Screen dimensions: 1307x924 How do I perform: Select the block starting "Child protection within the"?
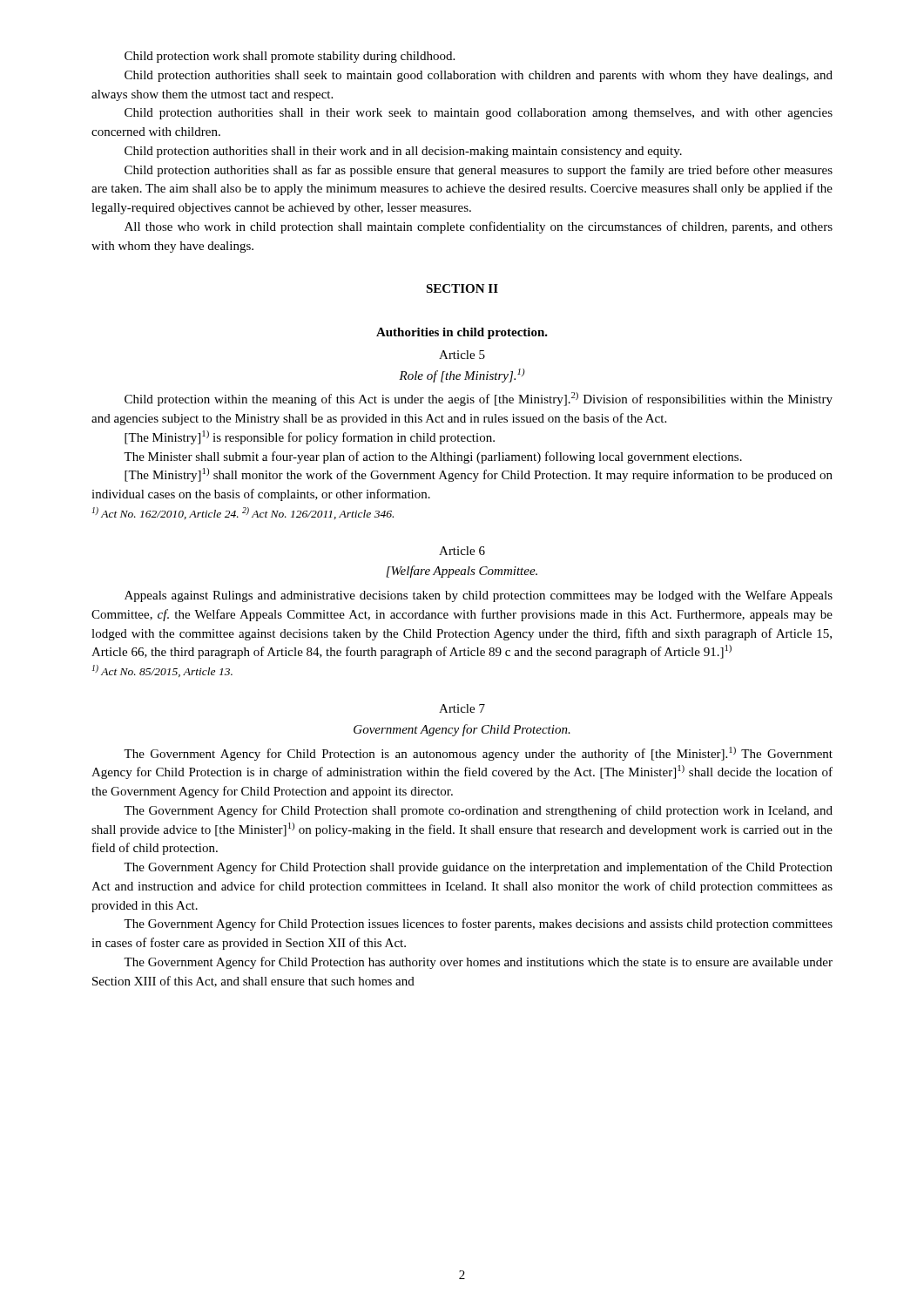click(x=462, y=447)
